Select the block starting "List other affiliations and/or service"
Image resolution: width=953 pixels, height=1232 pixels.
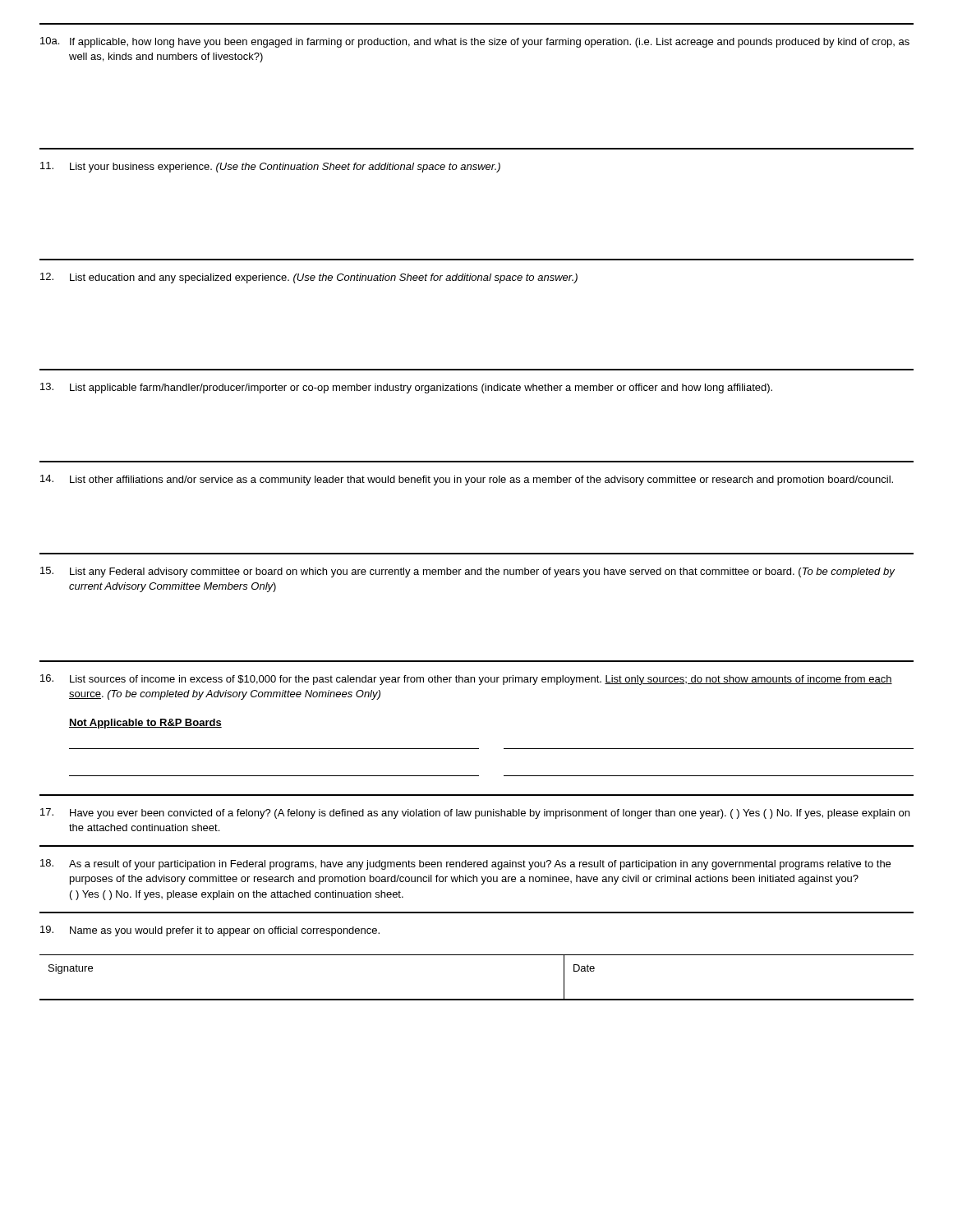tap(467, 480)
